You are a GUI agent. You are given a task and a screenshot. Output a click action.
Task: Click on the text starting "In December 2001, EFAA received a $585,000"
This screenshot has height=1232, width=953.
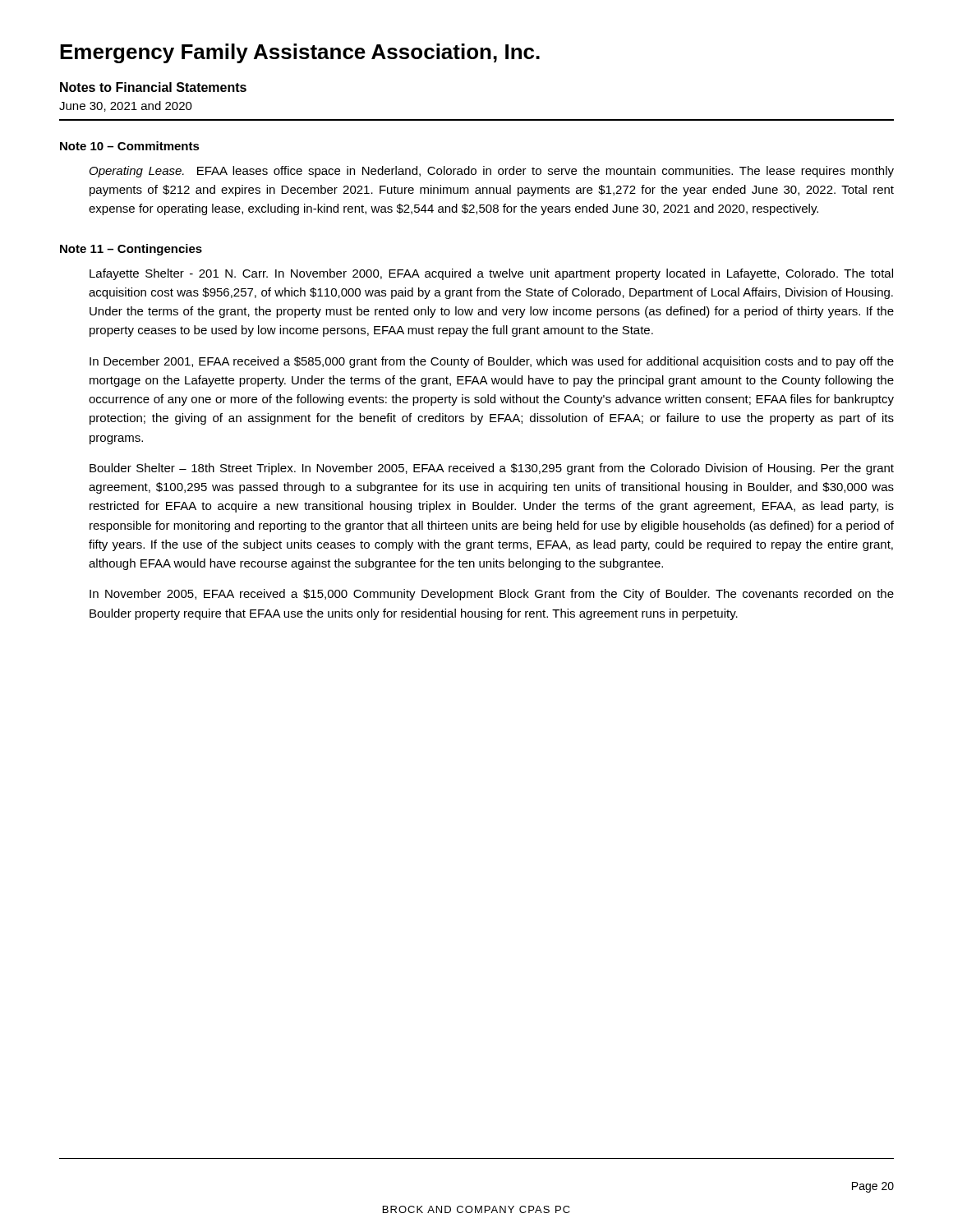tap(491, 399)
